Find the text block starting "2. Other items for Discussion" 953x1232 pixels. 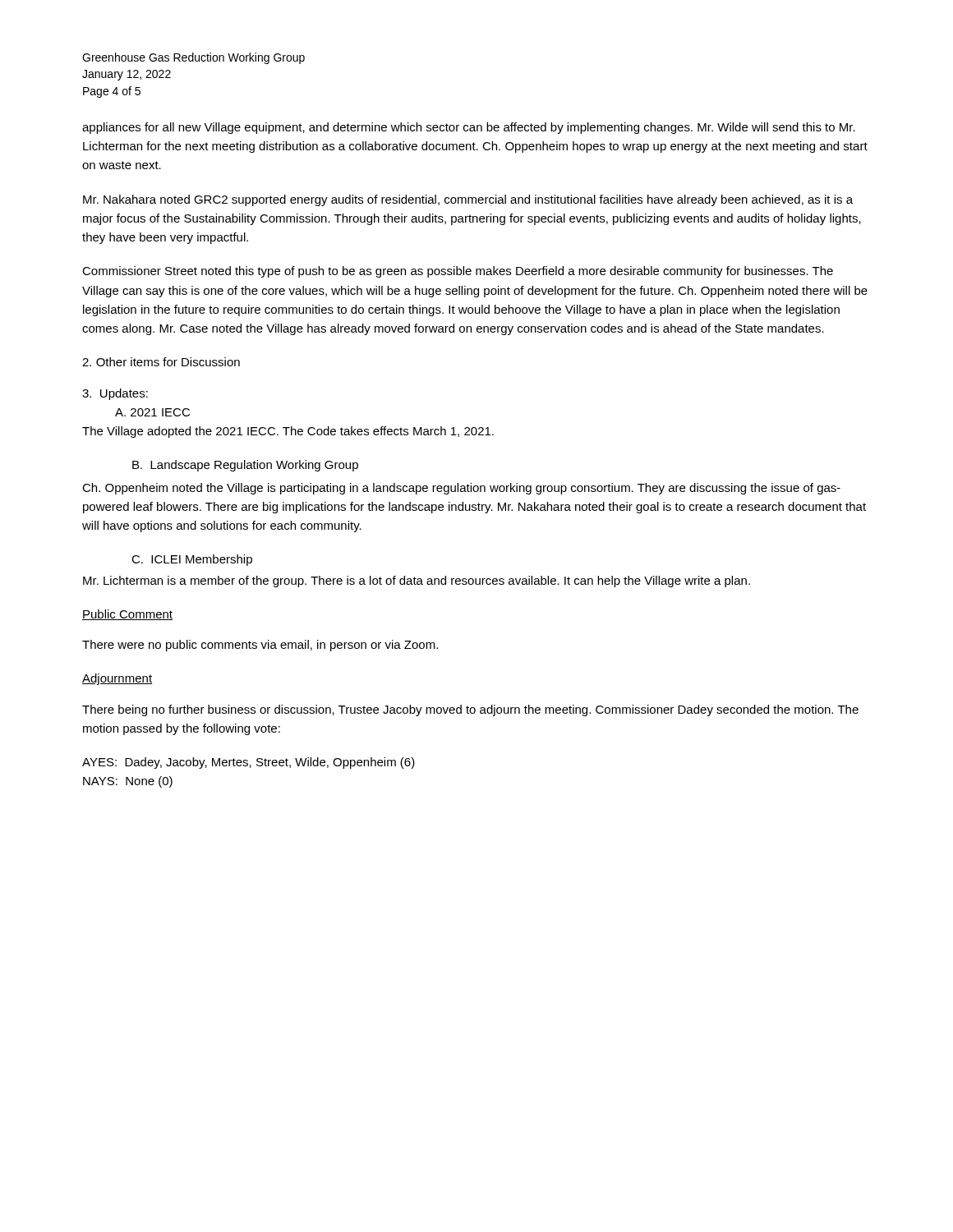(x=161, y=362)
